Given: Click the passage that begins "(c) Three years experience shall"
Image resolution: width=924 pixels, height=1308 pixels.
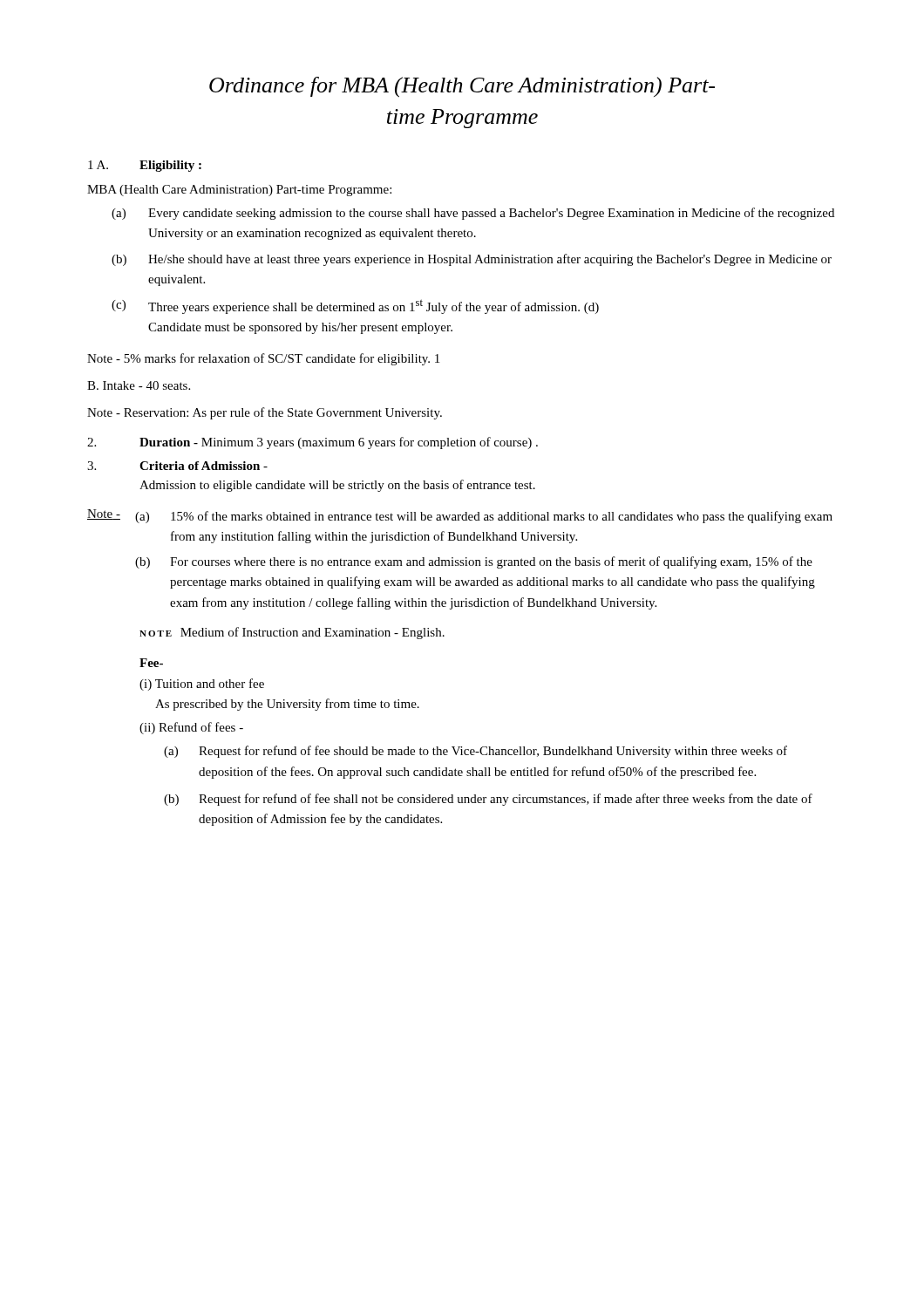Looking at the screenshot, I should click(x=462, y=316).
